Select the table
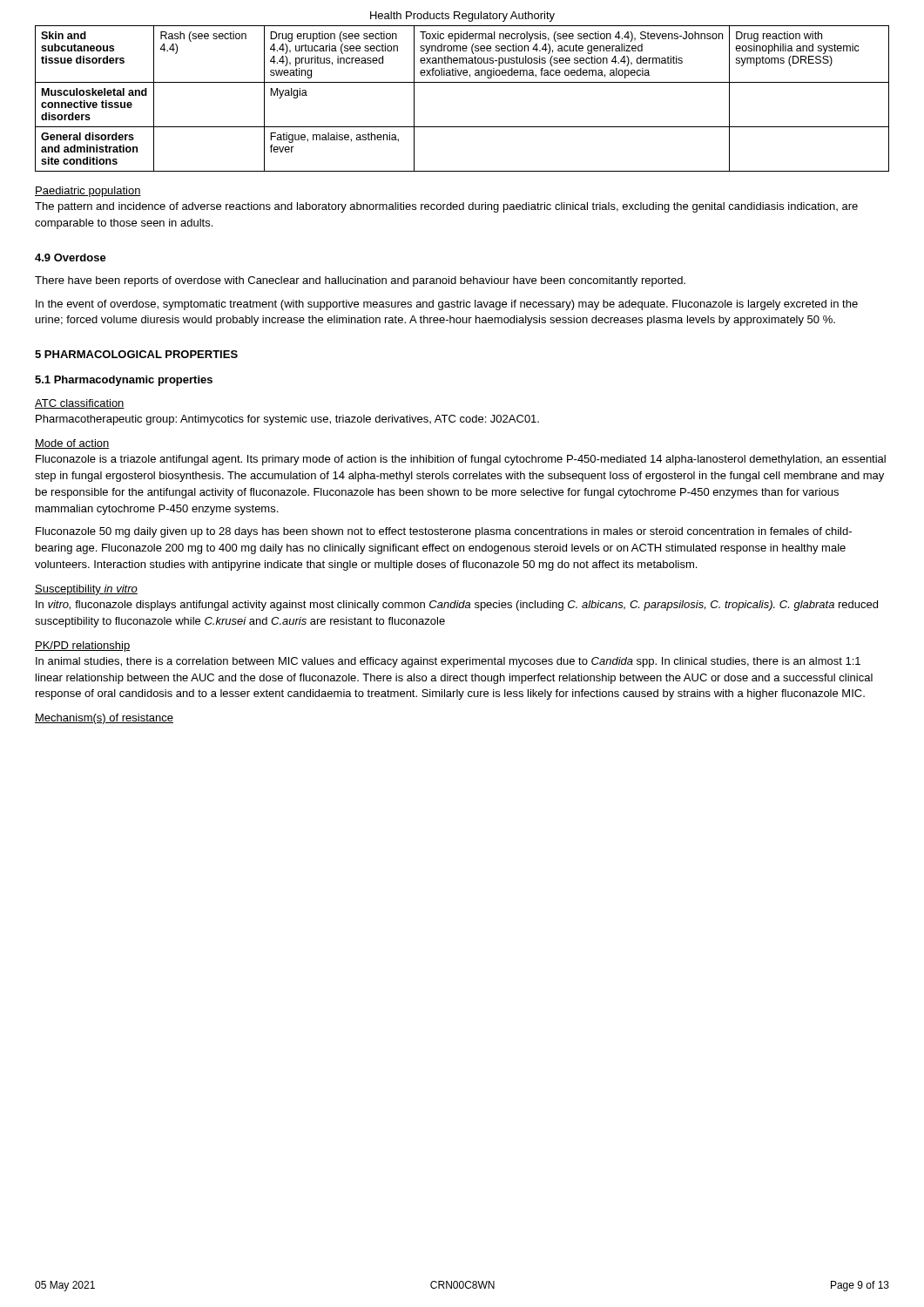Viewport: 924px width, 1307px height. tap(462, 98)
